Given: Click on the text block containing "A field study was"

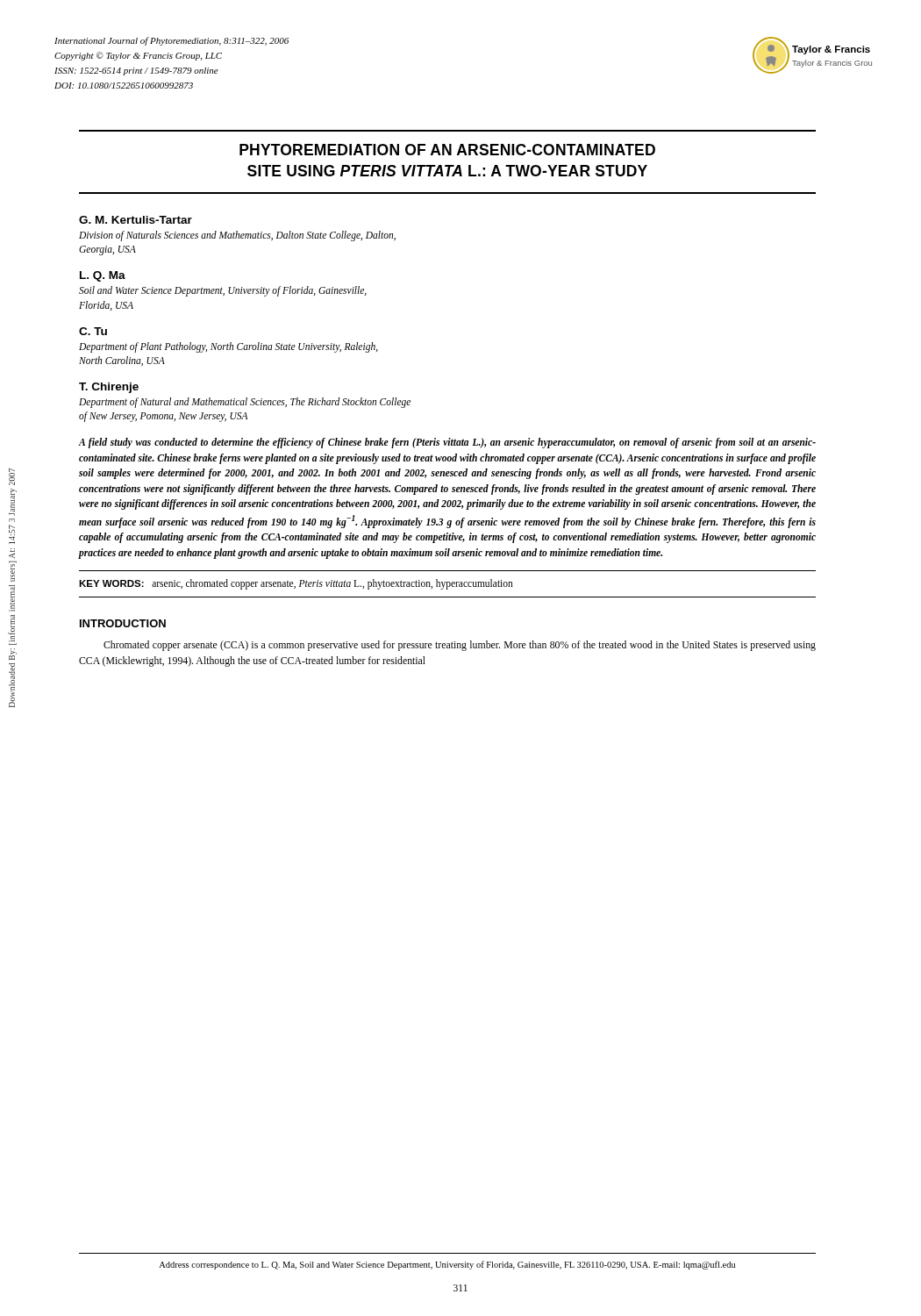Looking at the screenshot, I should point(447,497).
